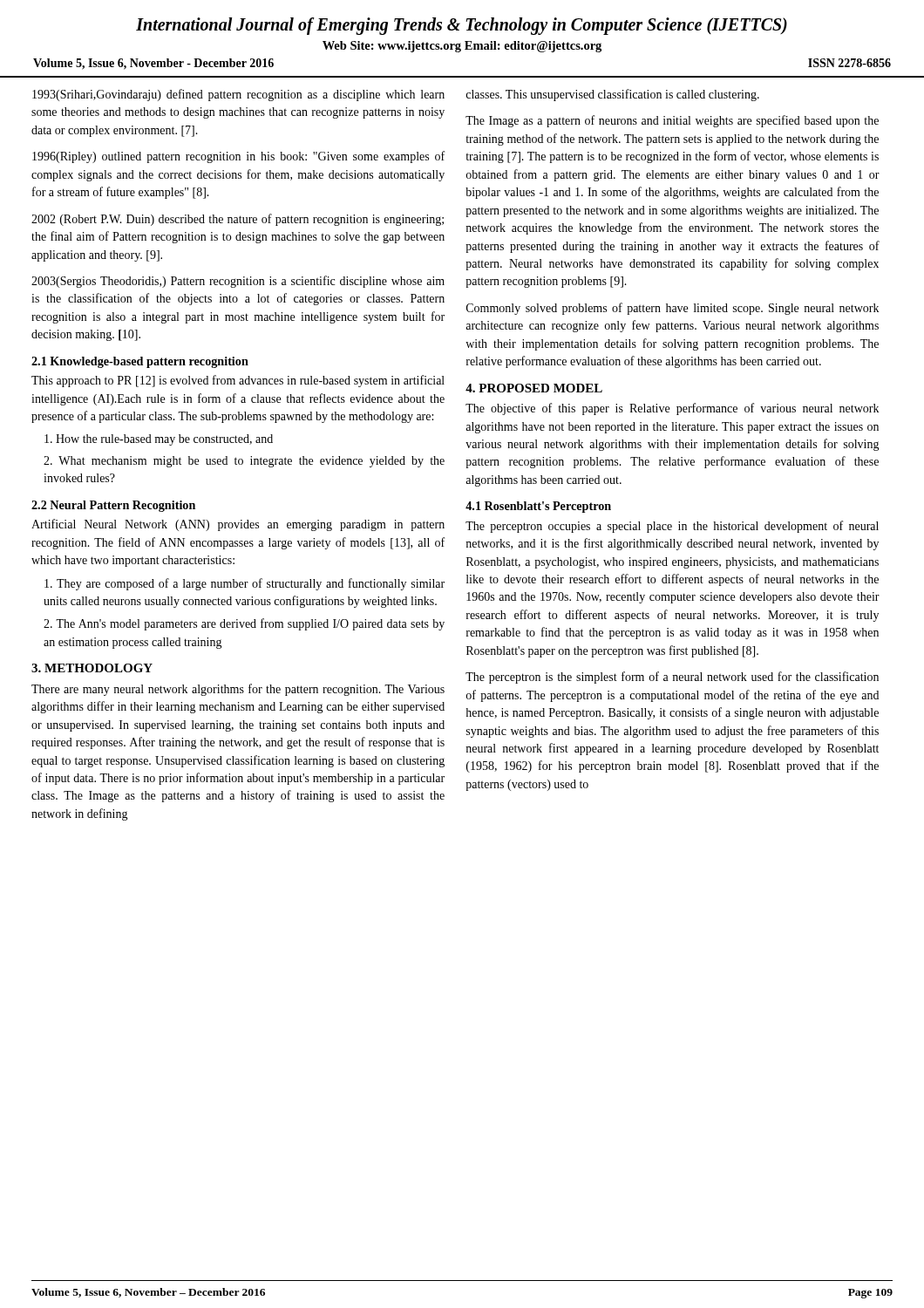
Task: Point to the block beginning "The objective of this paper is"
Action: [x=672, y=445]
